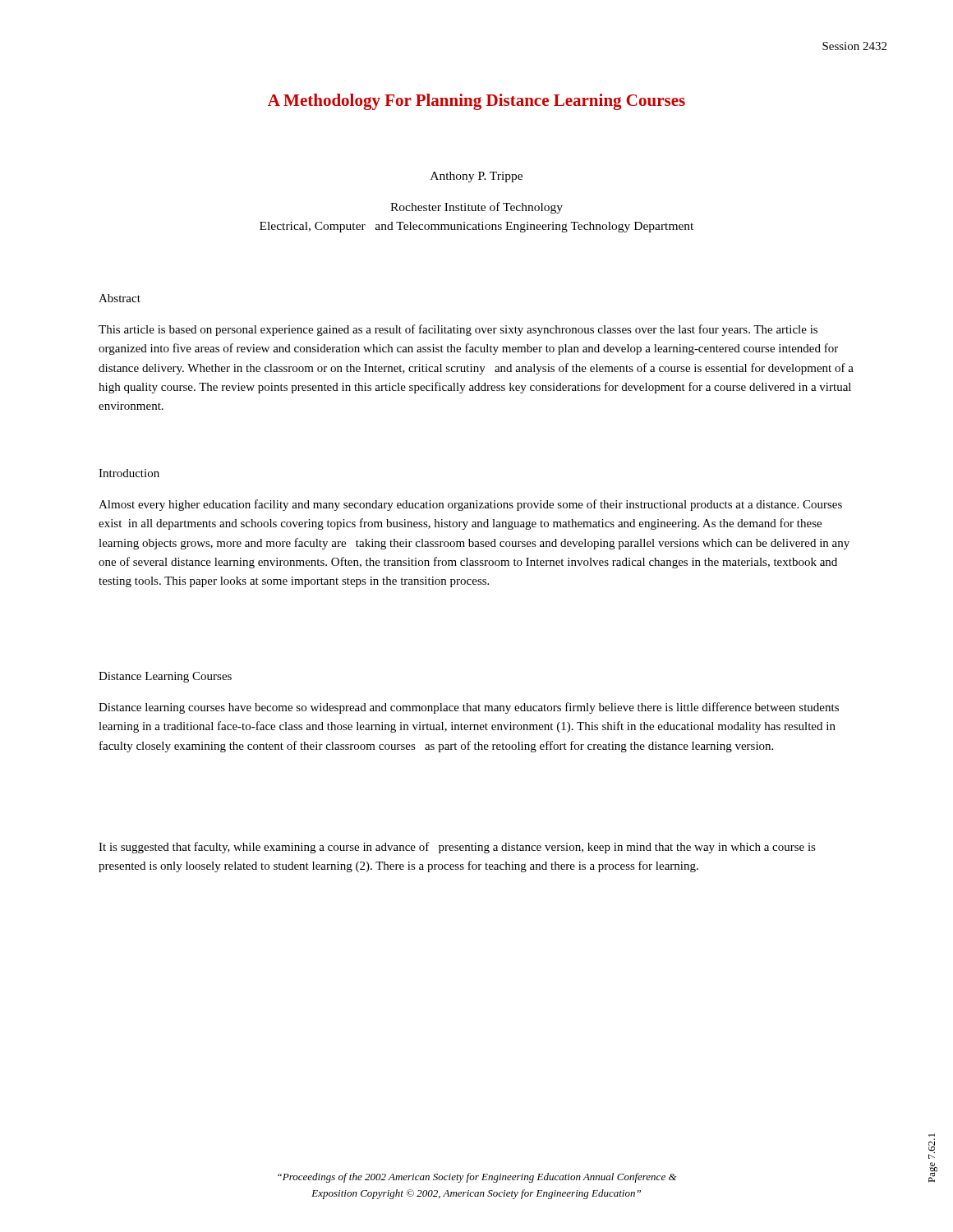
Task: Point to the block starting "Almost every higher education facility and"
Action: (474, 543)
